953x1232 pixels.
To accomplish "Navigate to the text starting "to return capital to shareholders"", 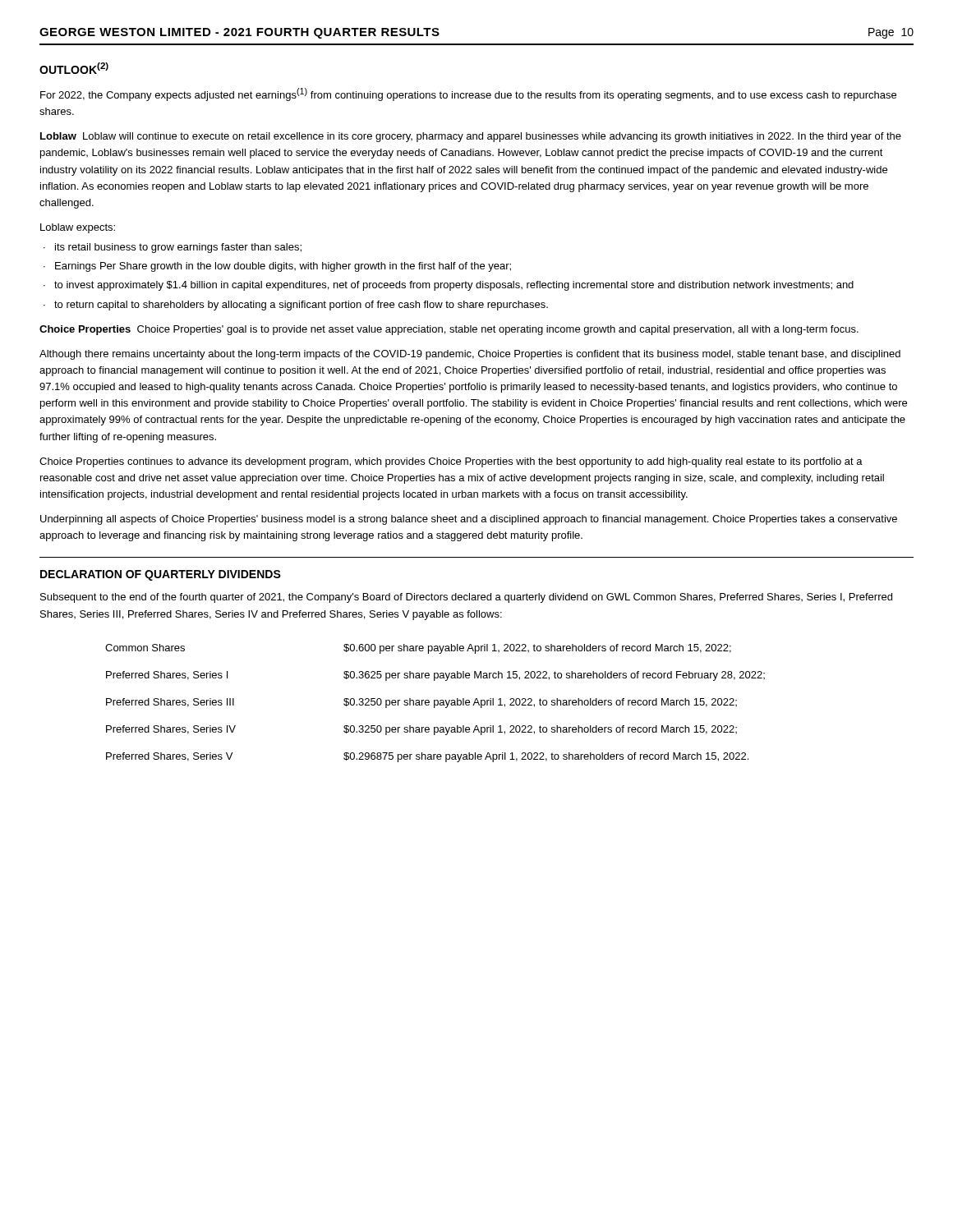I will point(301,304).
